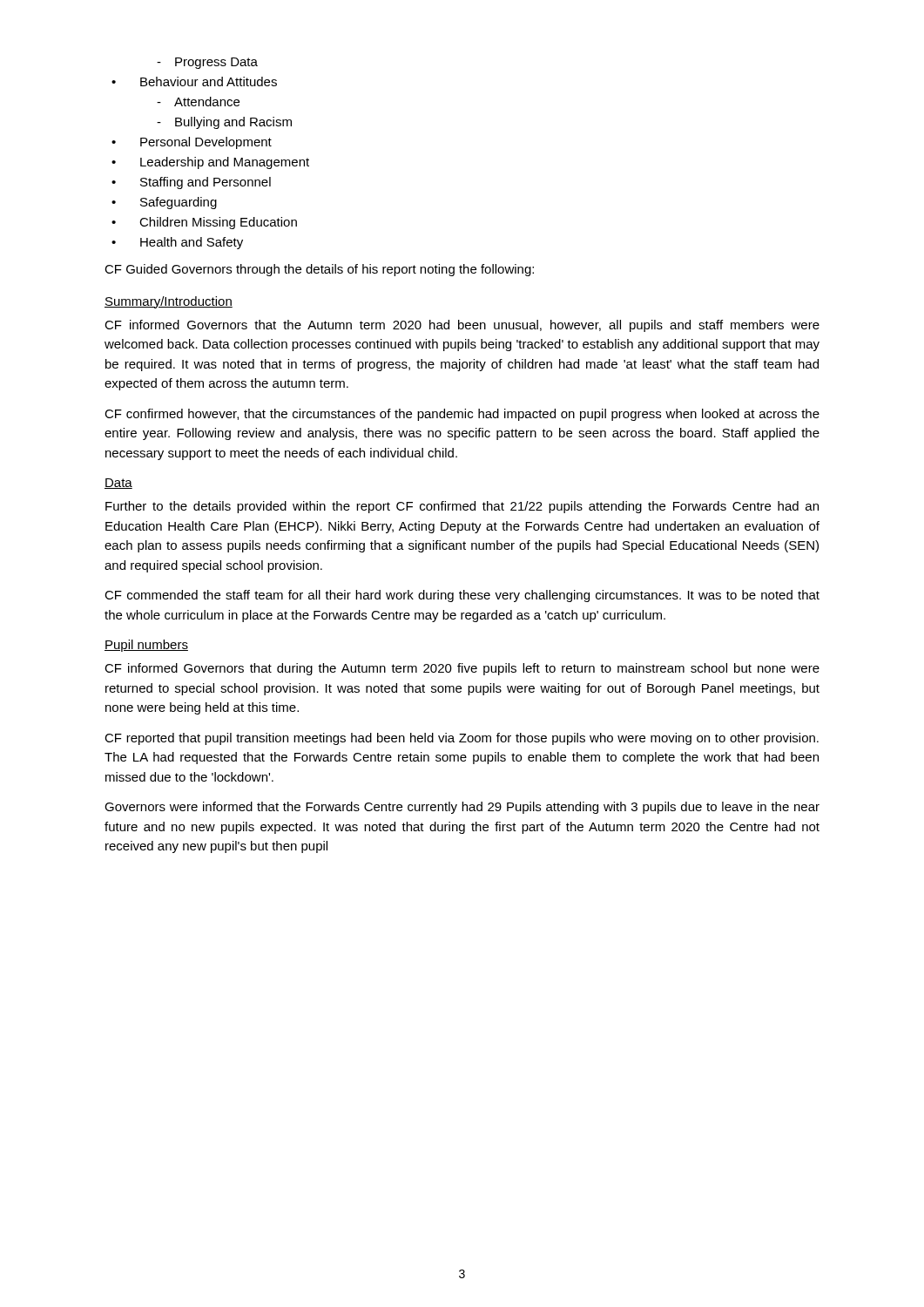Navigate to the block starting "CF reported that pupil transition meetings had been"
The height and width of the screenshot is (1307, 924).
click(462, 757)
